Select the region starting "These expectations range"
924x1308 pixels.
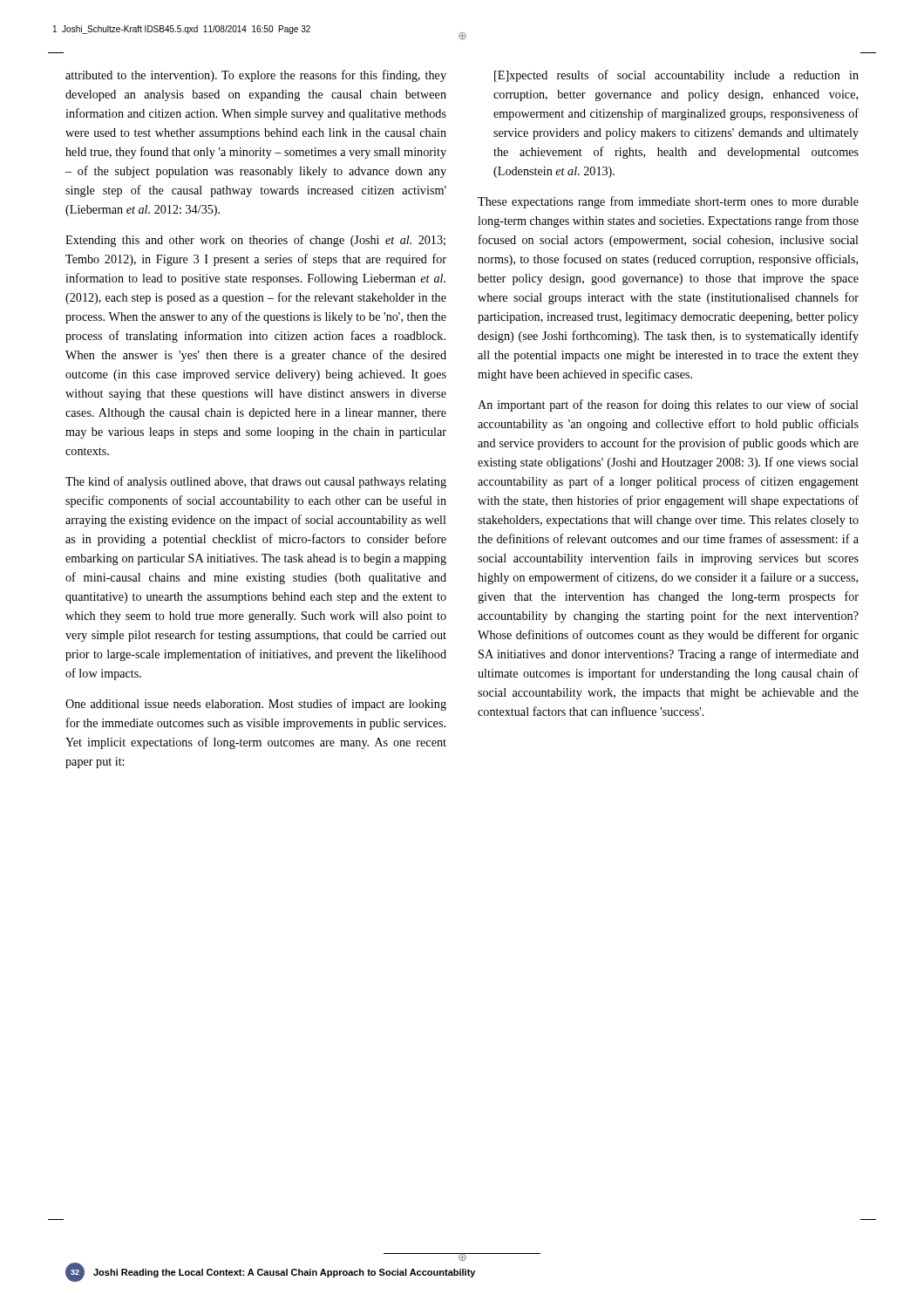[x=668, y=288]
